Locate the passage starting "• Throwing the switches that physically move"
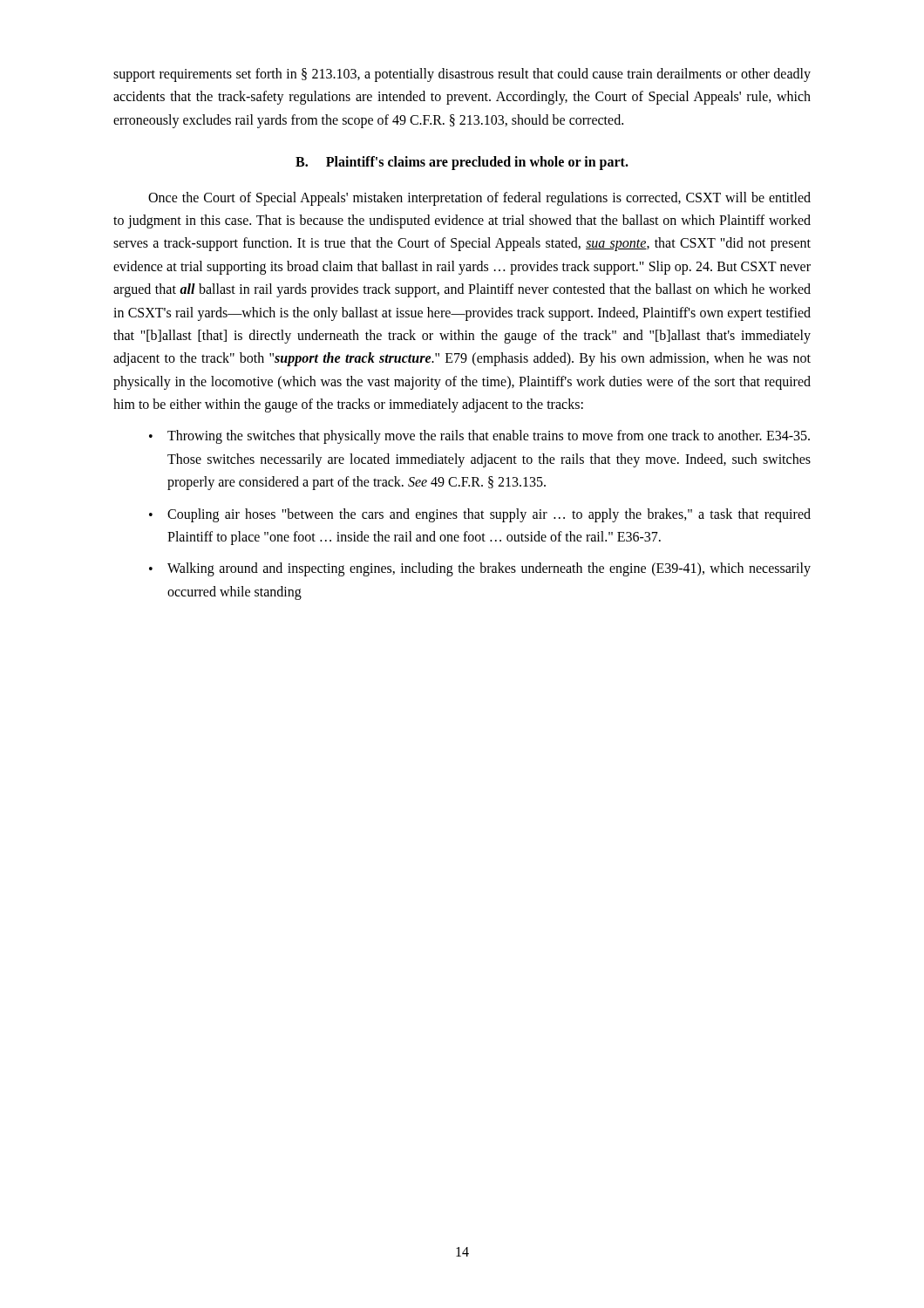The width and height of the screenshot is (924, 1308). point(479,460)
